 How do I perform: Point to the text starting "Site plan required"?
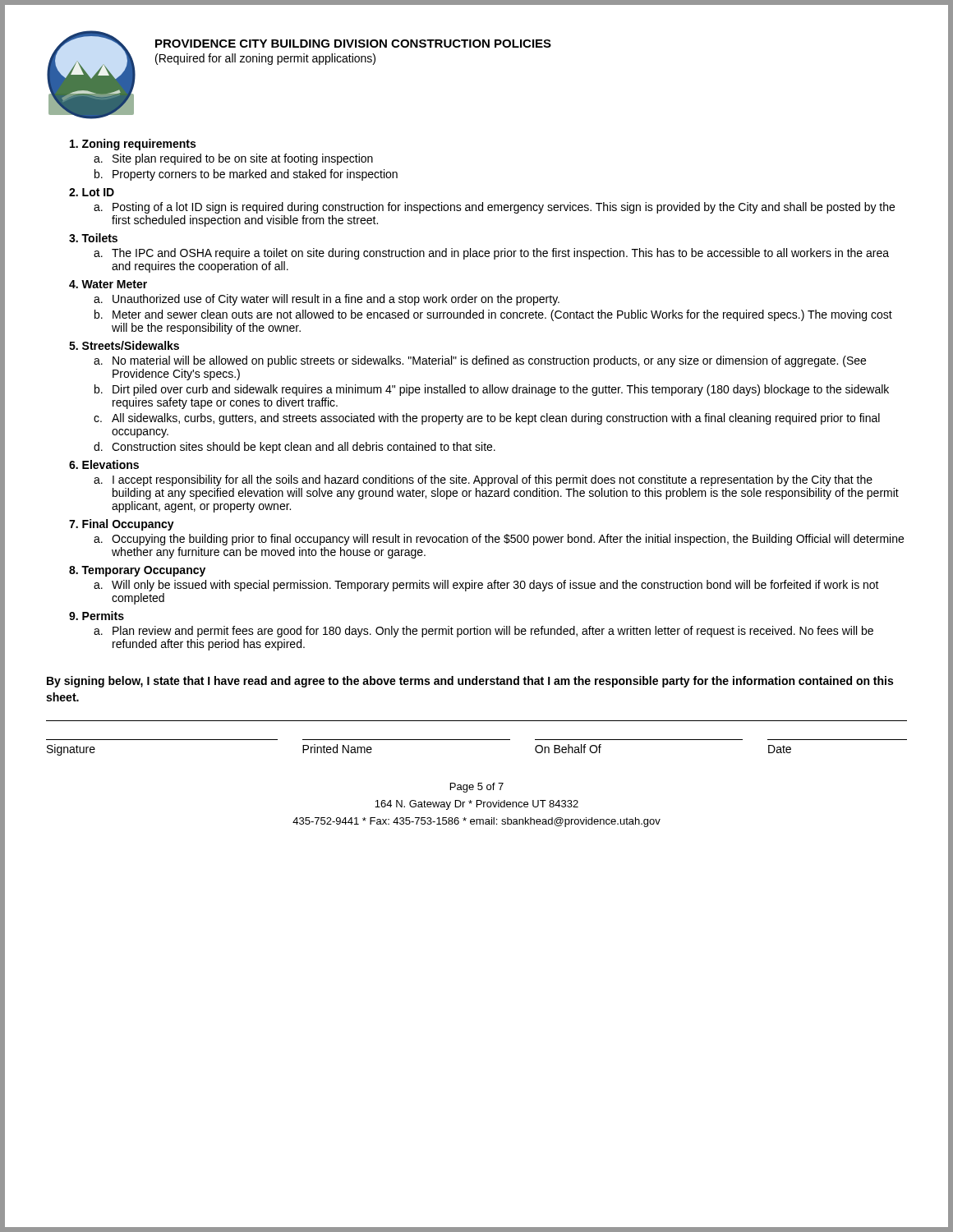[242, 158]
